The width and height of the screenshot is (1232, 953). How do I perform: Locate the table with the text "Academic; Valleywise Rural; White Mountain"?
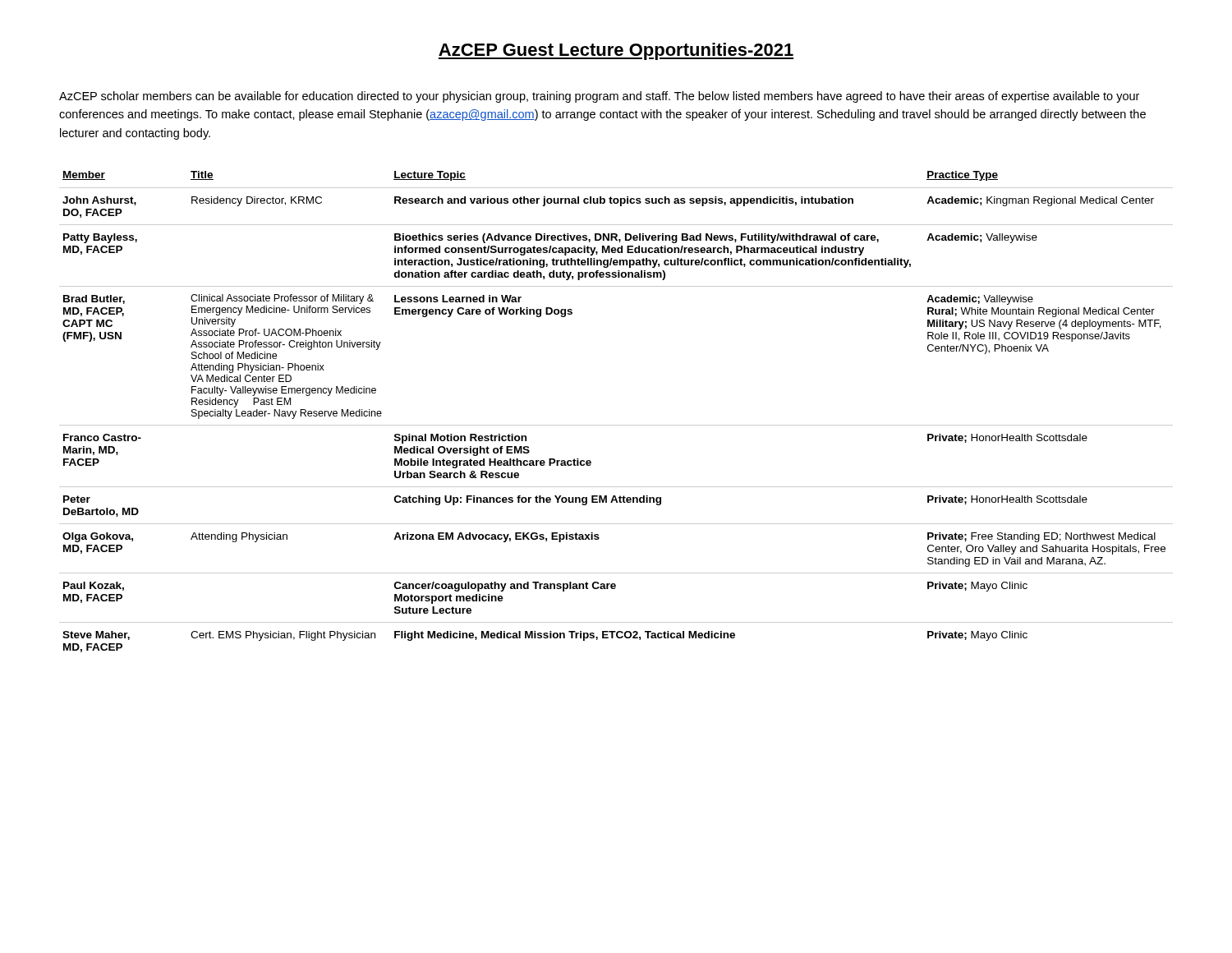click(x=616, y=412)
